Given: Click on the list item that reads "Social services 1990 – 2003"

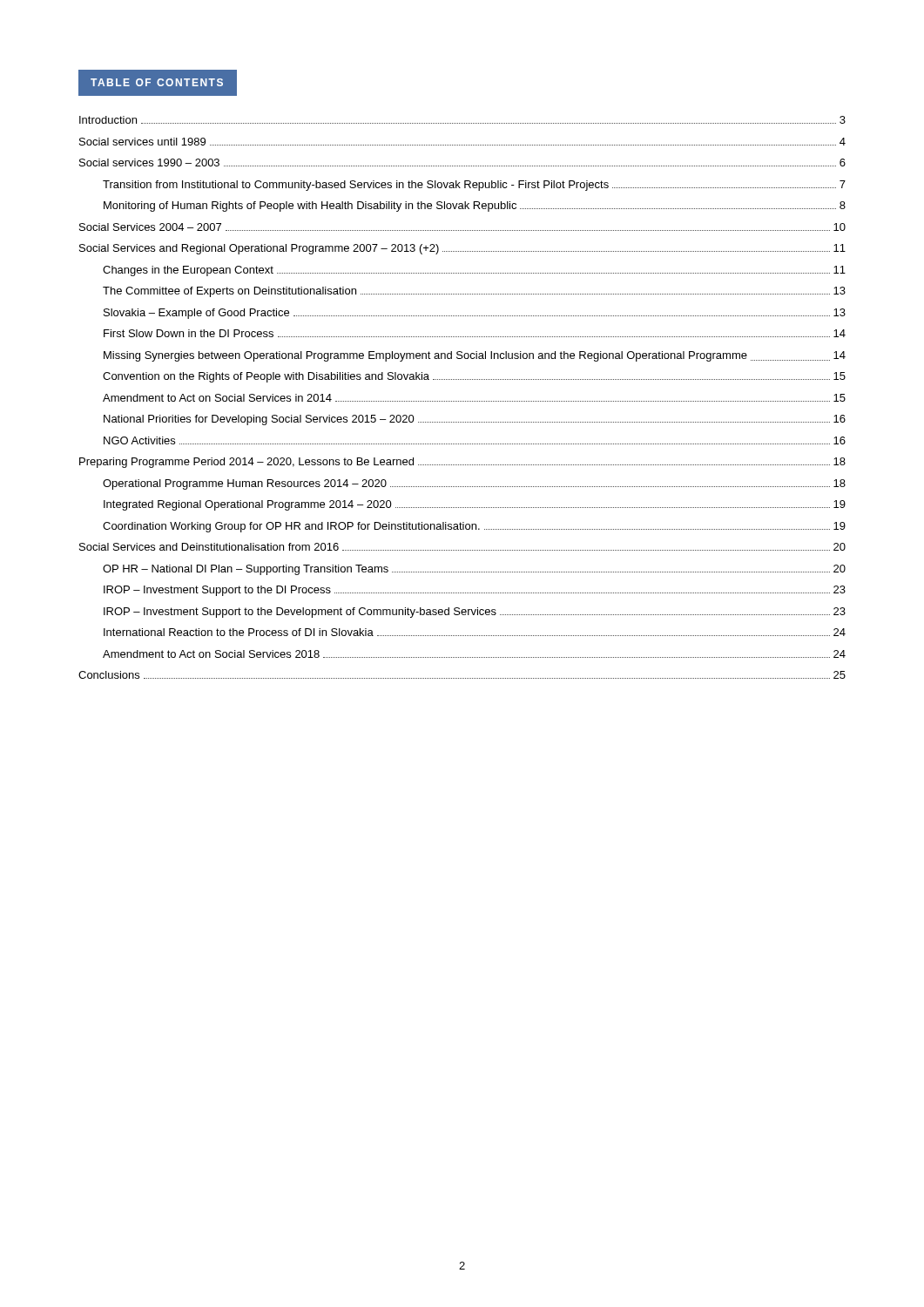Looking at the screenshot, I should (462, 163).
